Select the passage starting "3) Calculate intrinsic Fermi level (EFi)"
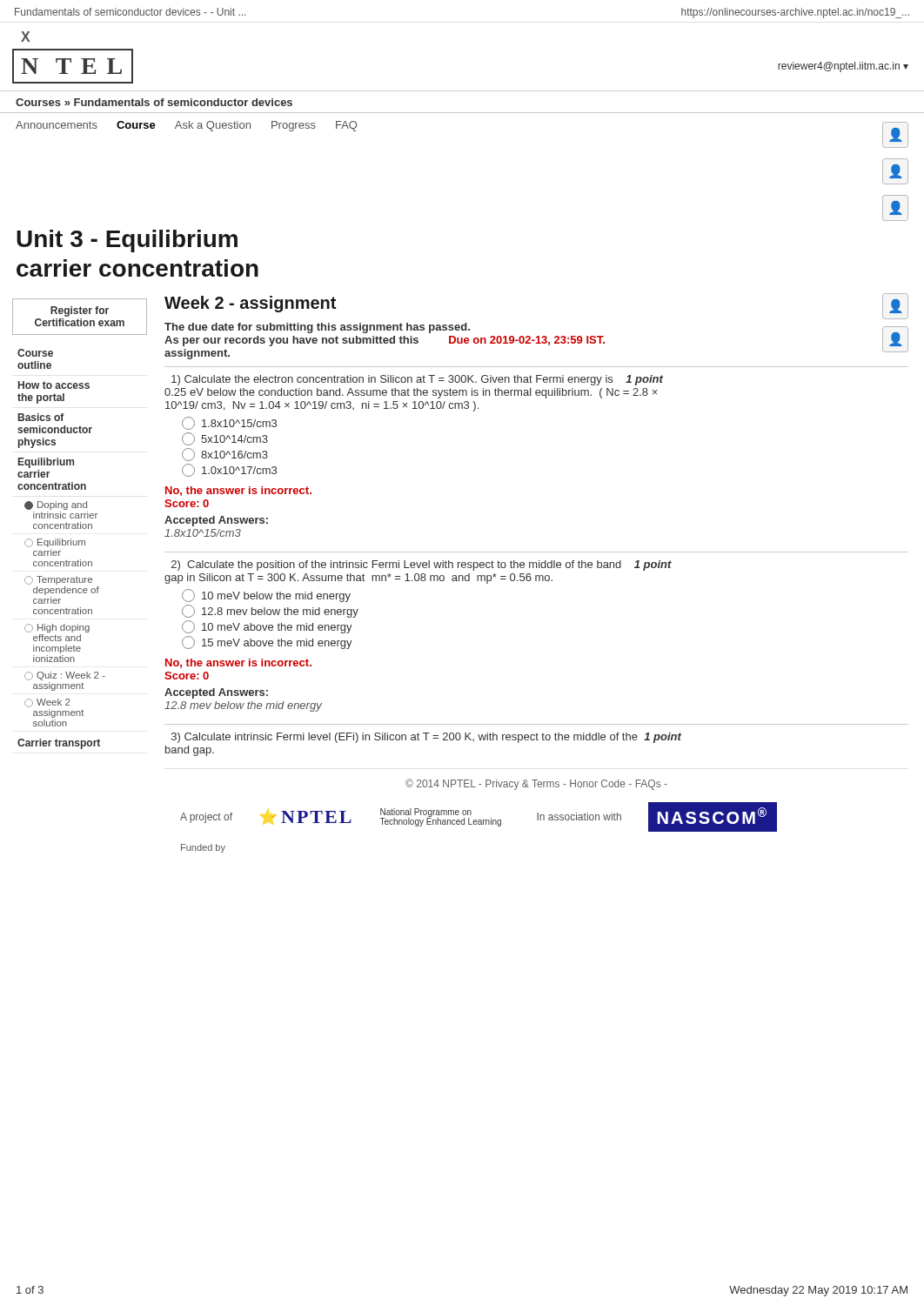This screenshot has width=924, height=1305. (x=536, y=743)
